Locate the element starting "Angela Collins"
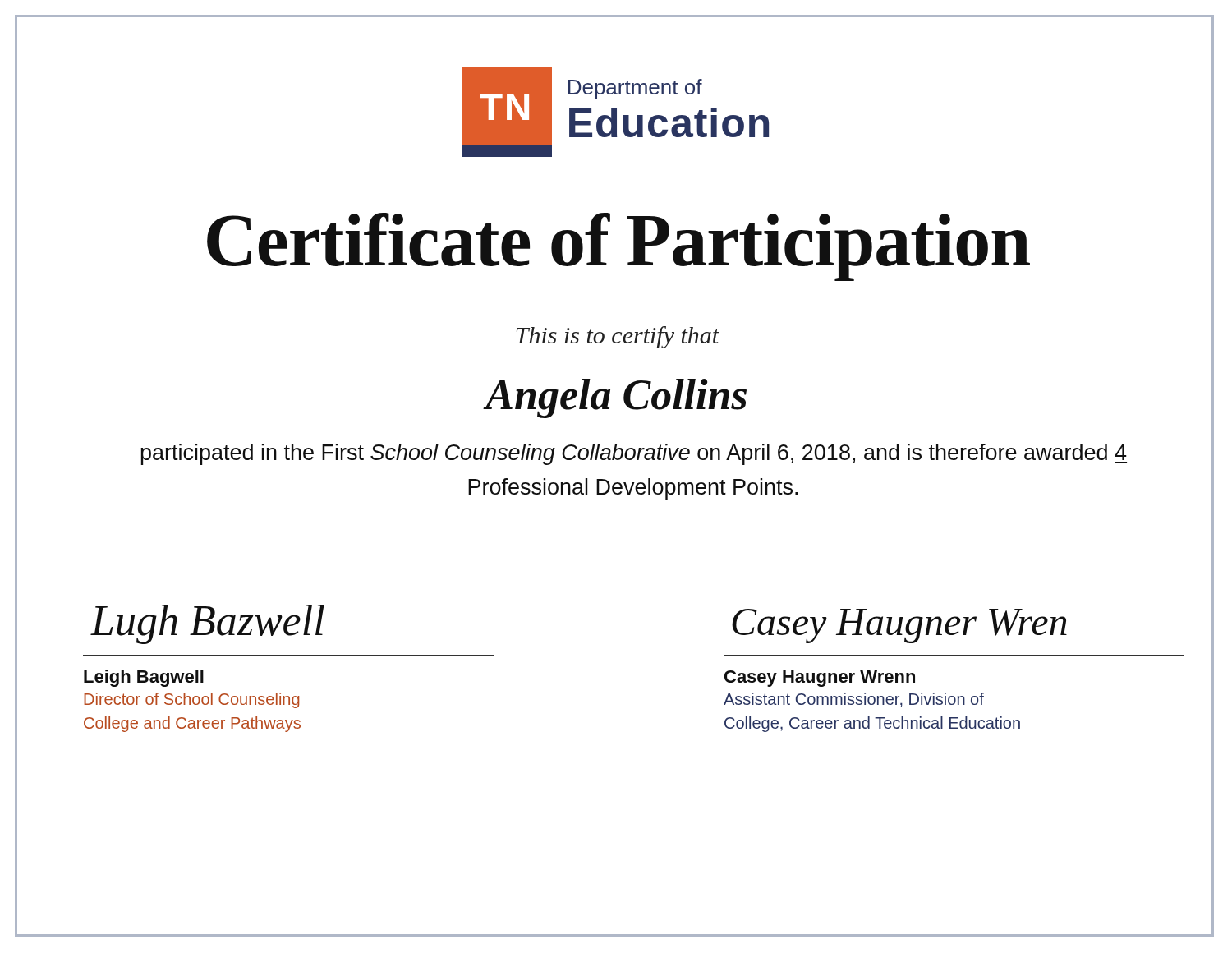 [x=617, y=395]
